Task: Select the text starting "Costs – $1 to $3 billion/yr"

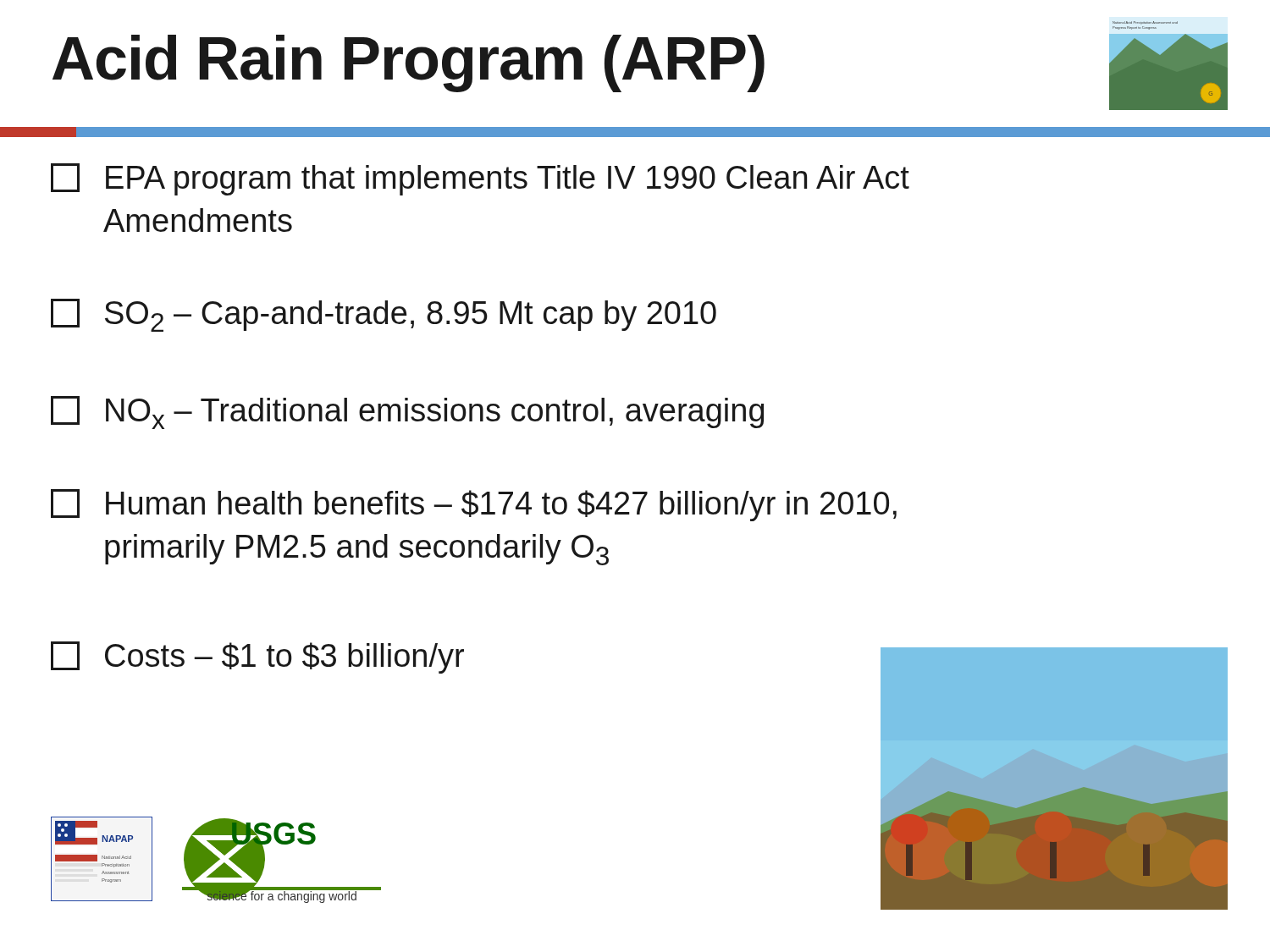Action: click(x=258, y=656)
